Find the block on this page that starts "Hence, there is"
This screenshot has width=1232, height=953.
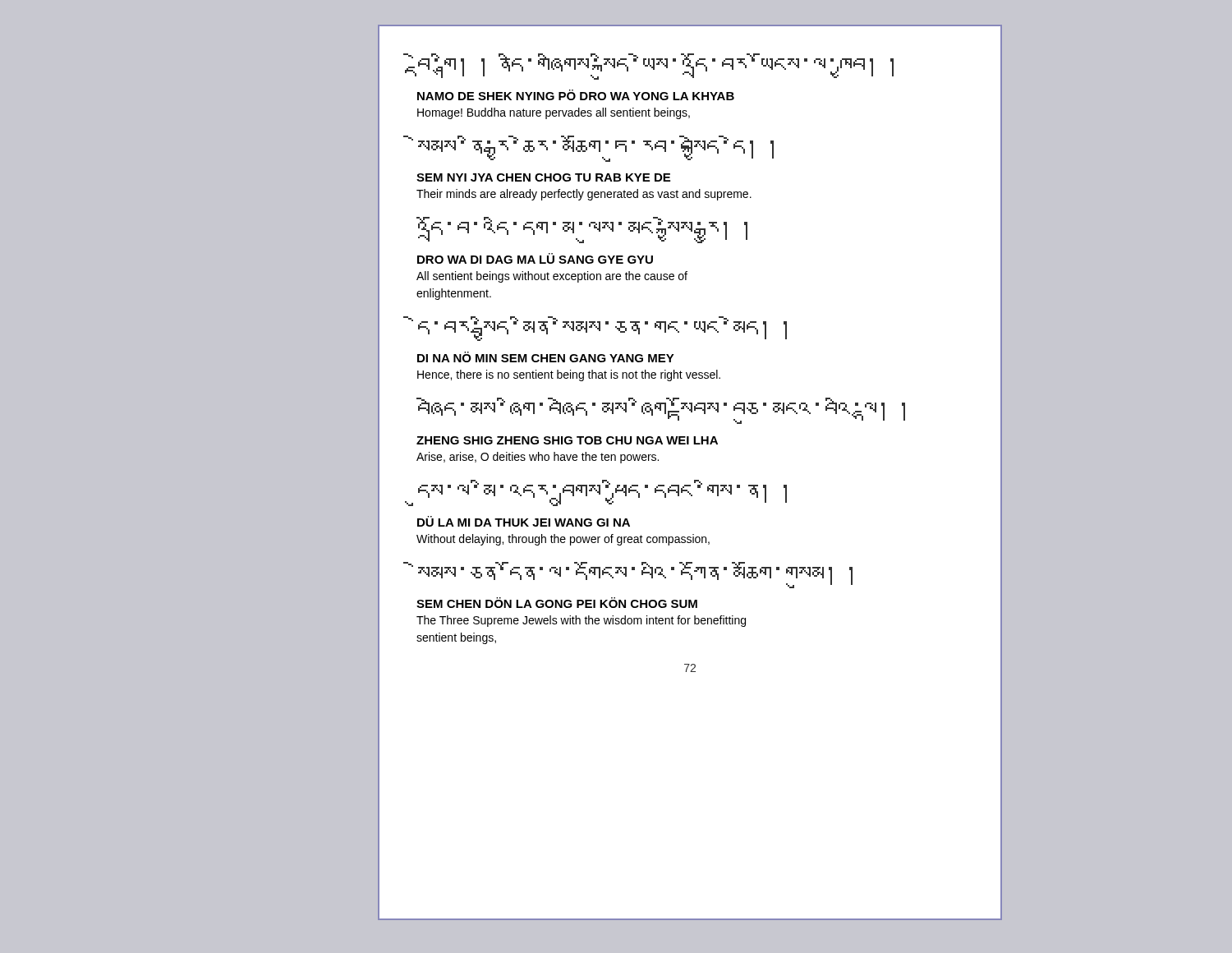pyautogui.click(x=569, y=375)
